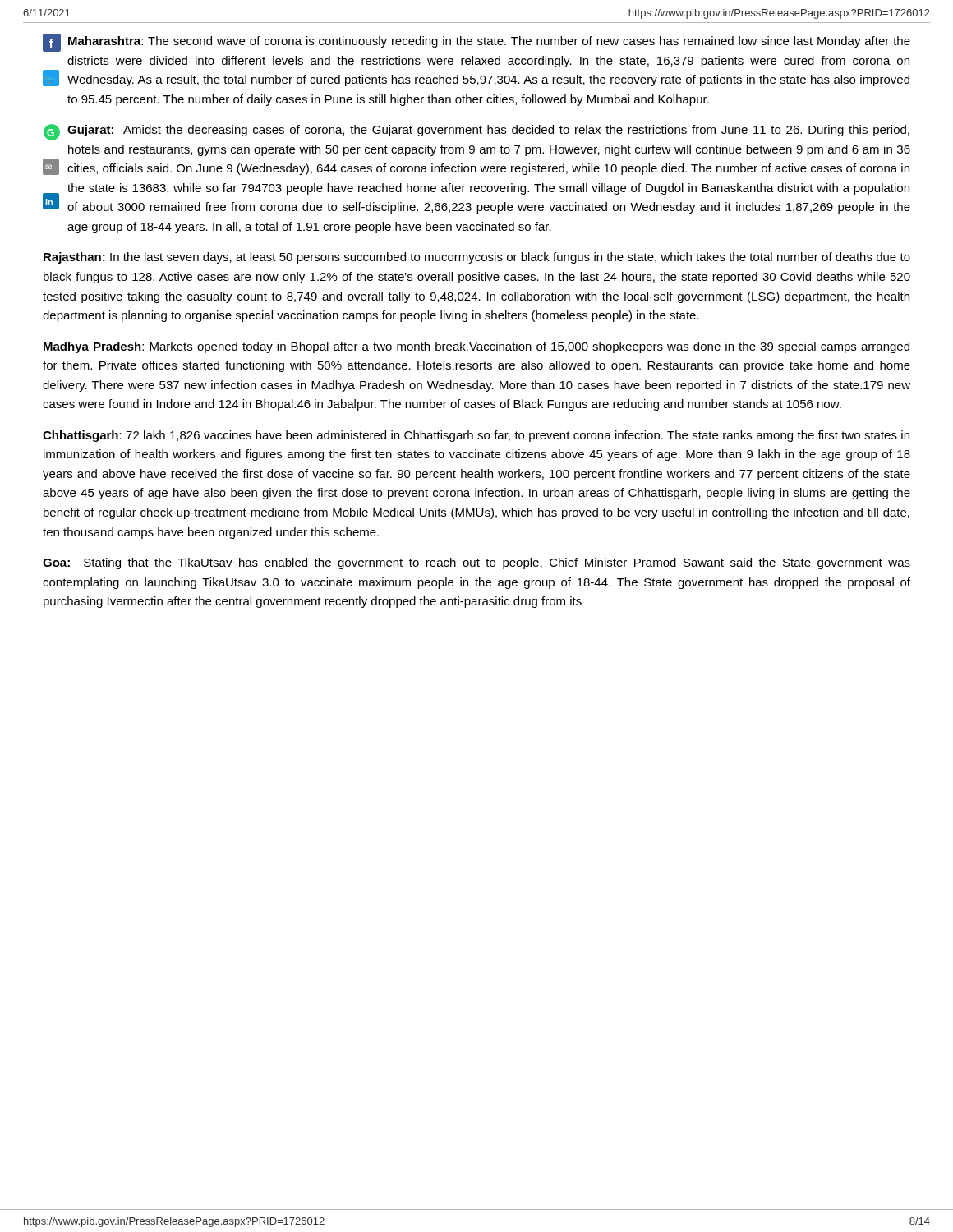
Task: Find the text block starting "f 🐦 Maharashtra: The second wave of"
Action: coord(476,69)
